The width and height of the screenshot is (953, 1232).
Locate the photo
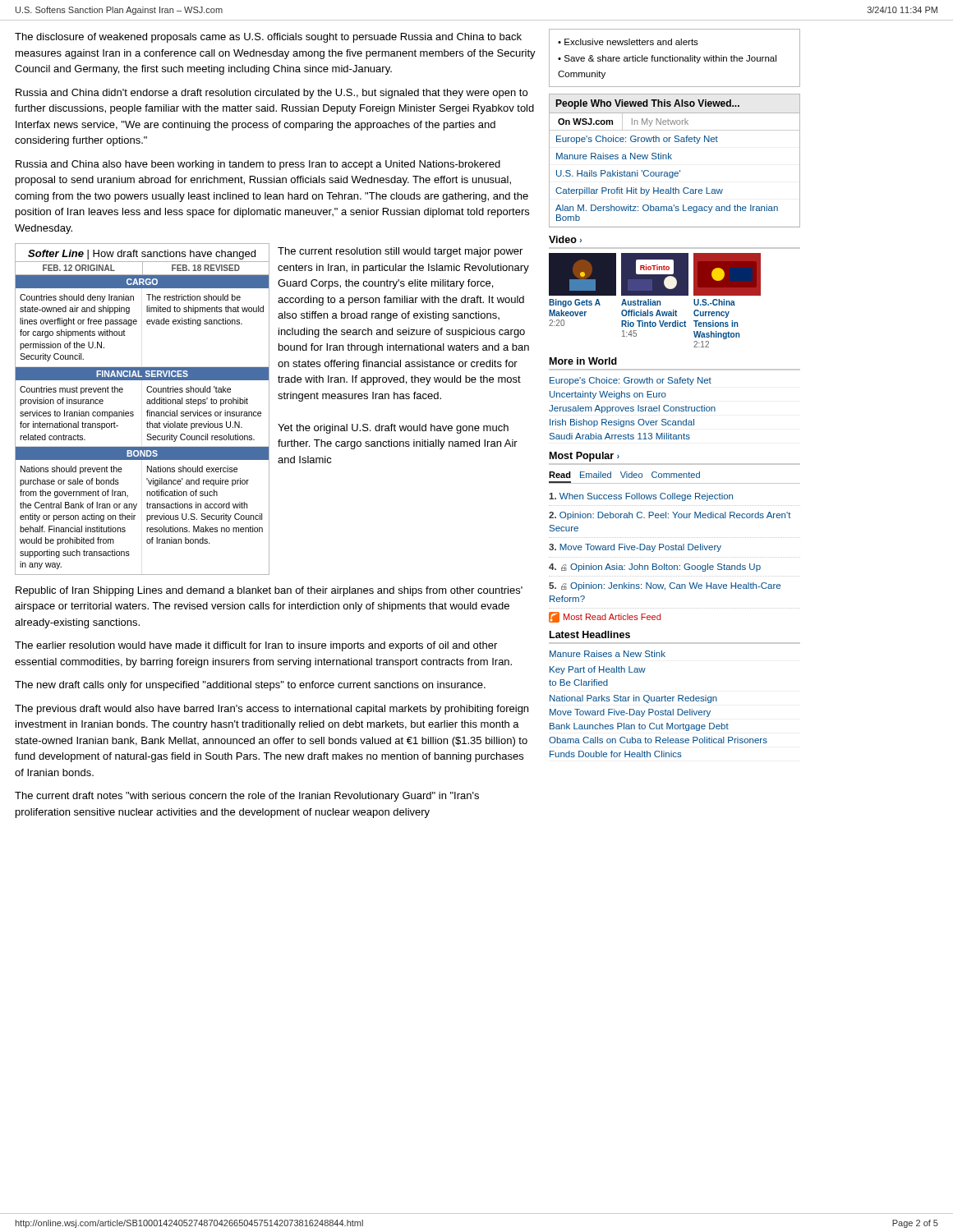click(x=675, y=301)
